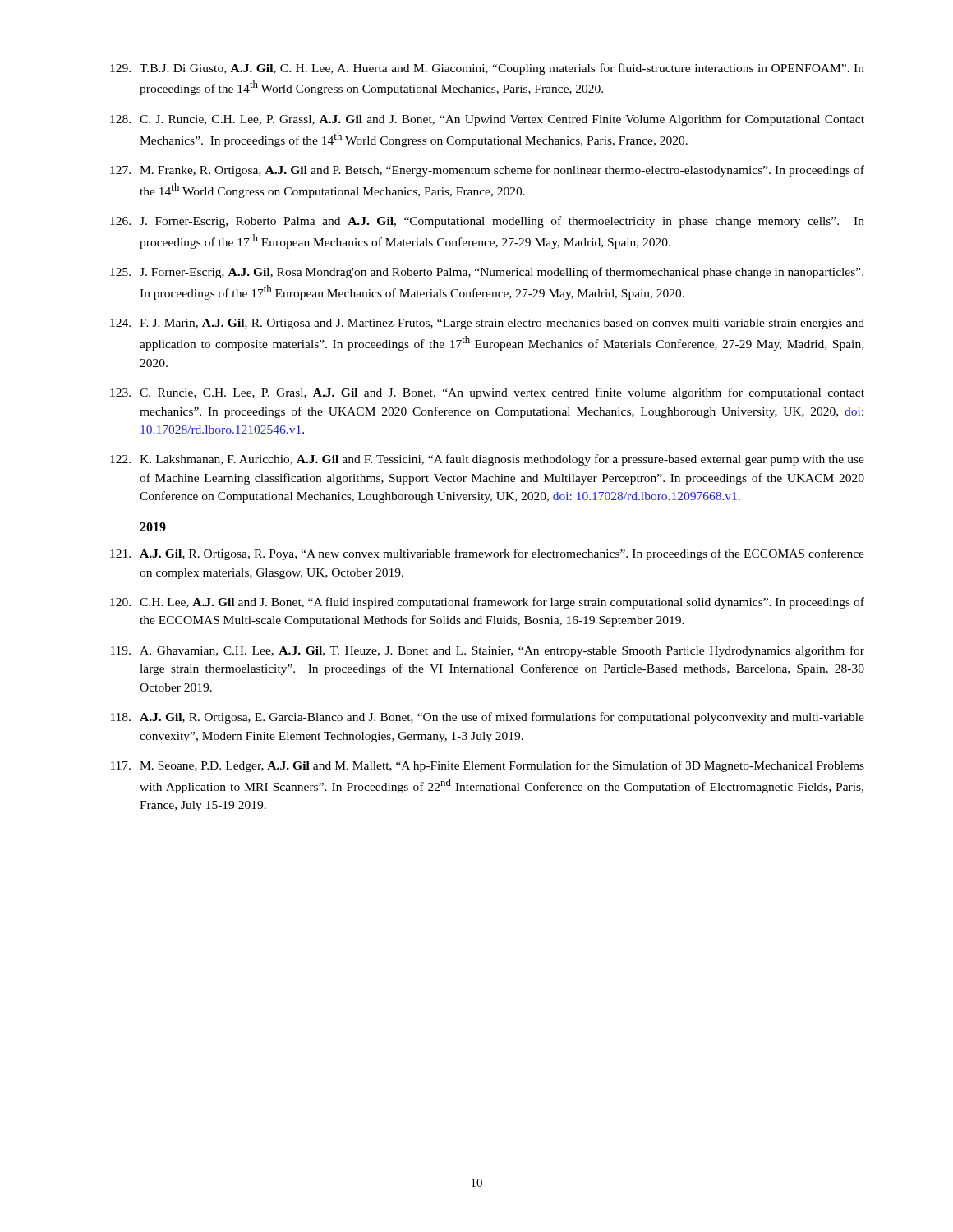
Task: Locate the element starting "120. C.H. Lee, A.J. Gil and J. Bonet,"
Action: pos(476,611)
